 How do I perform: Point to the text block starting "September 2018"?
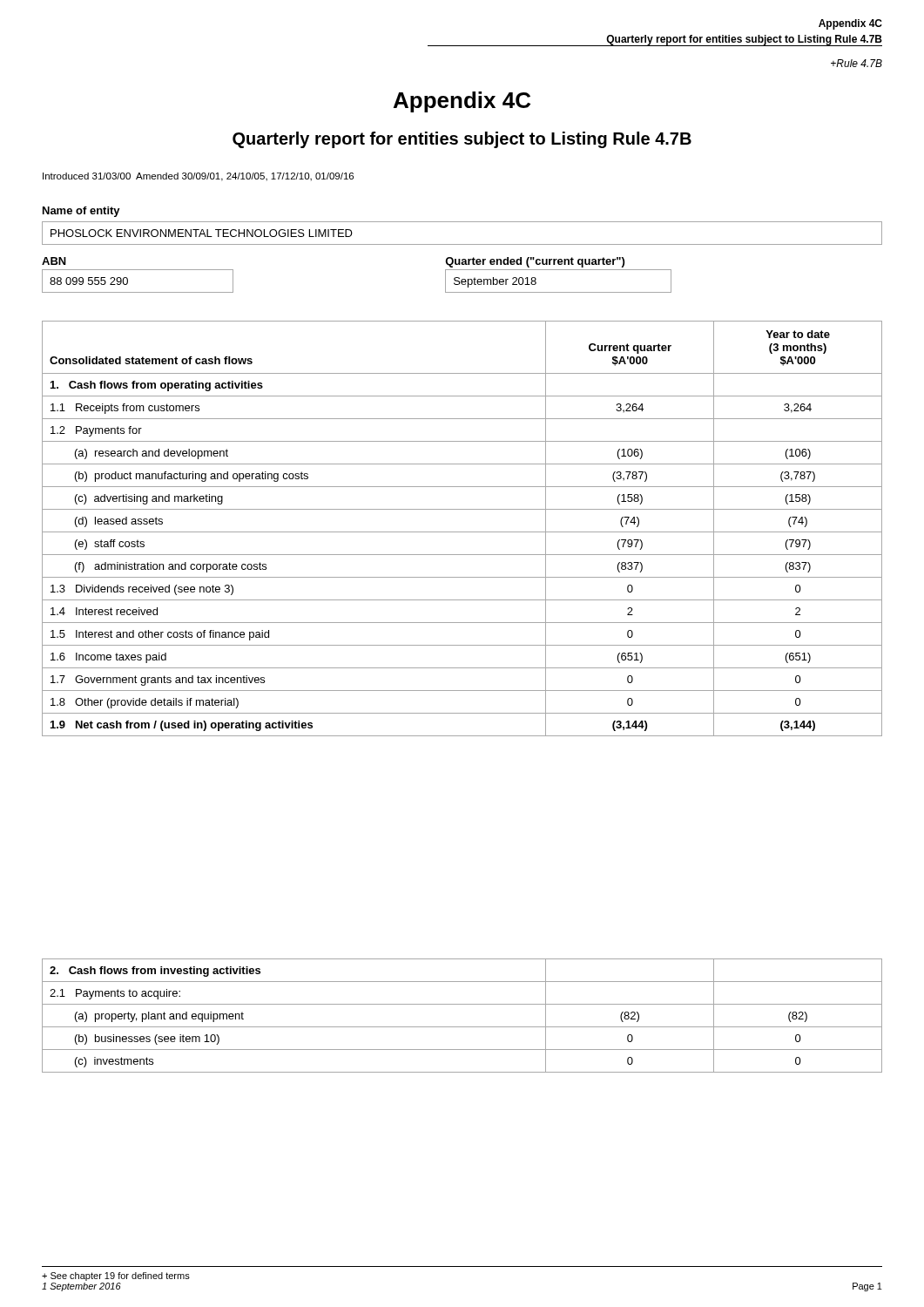click(495, 281)
